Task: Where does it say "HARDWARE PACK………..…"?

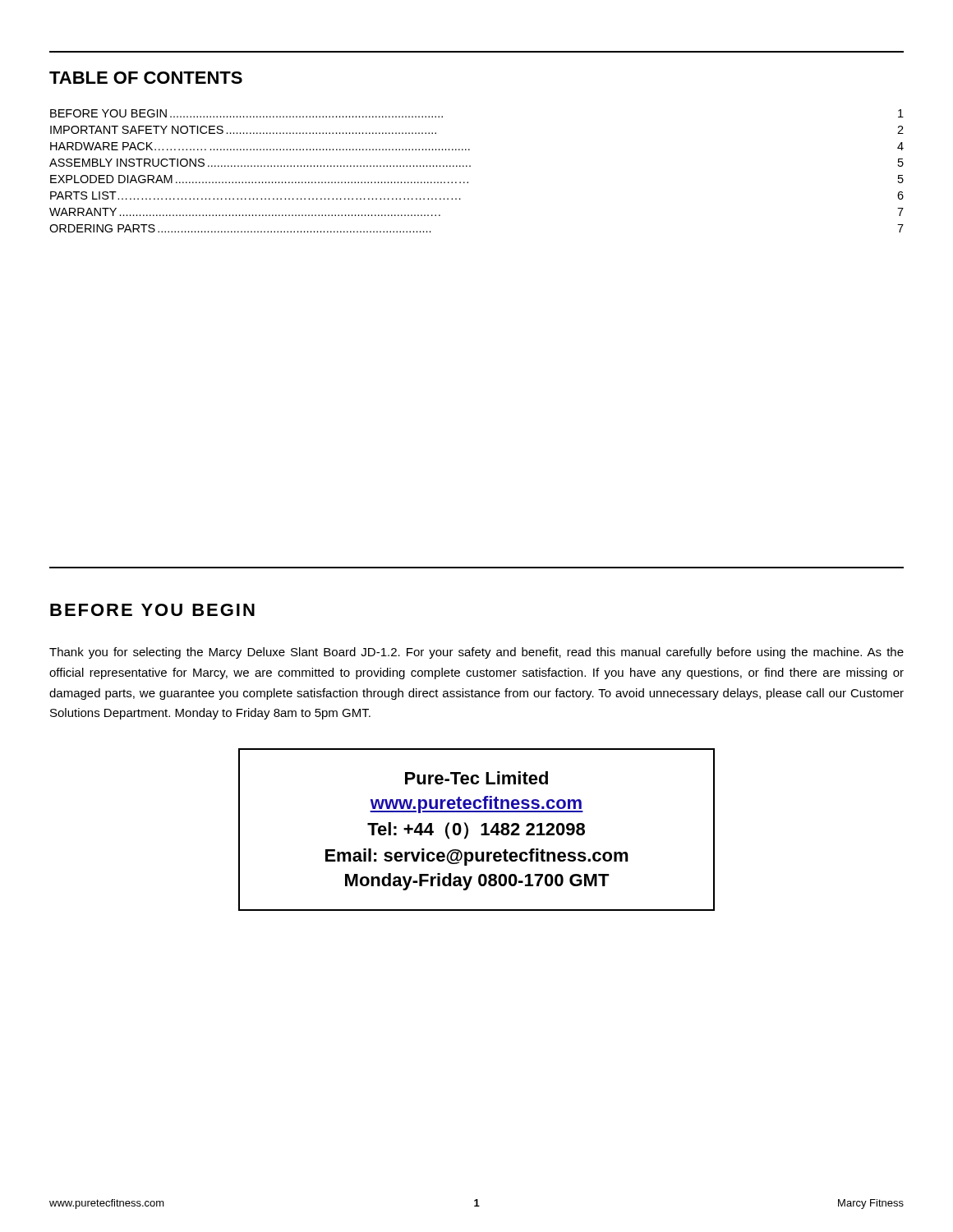Action: pos(476,146)
